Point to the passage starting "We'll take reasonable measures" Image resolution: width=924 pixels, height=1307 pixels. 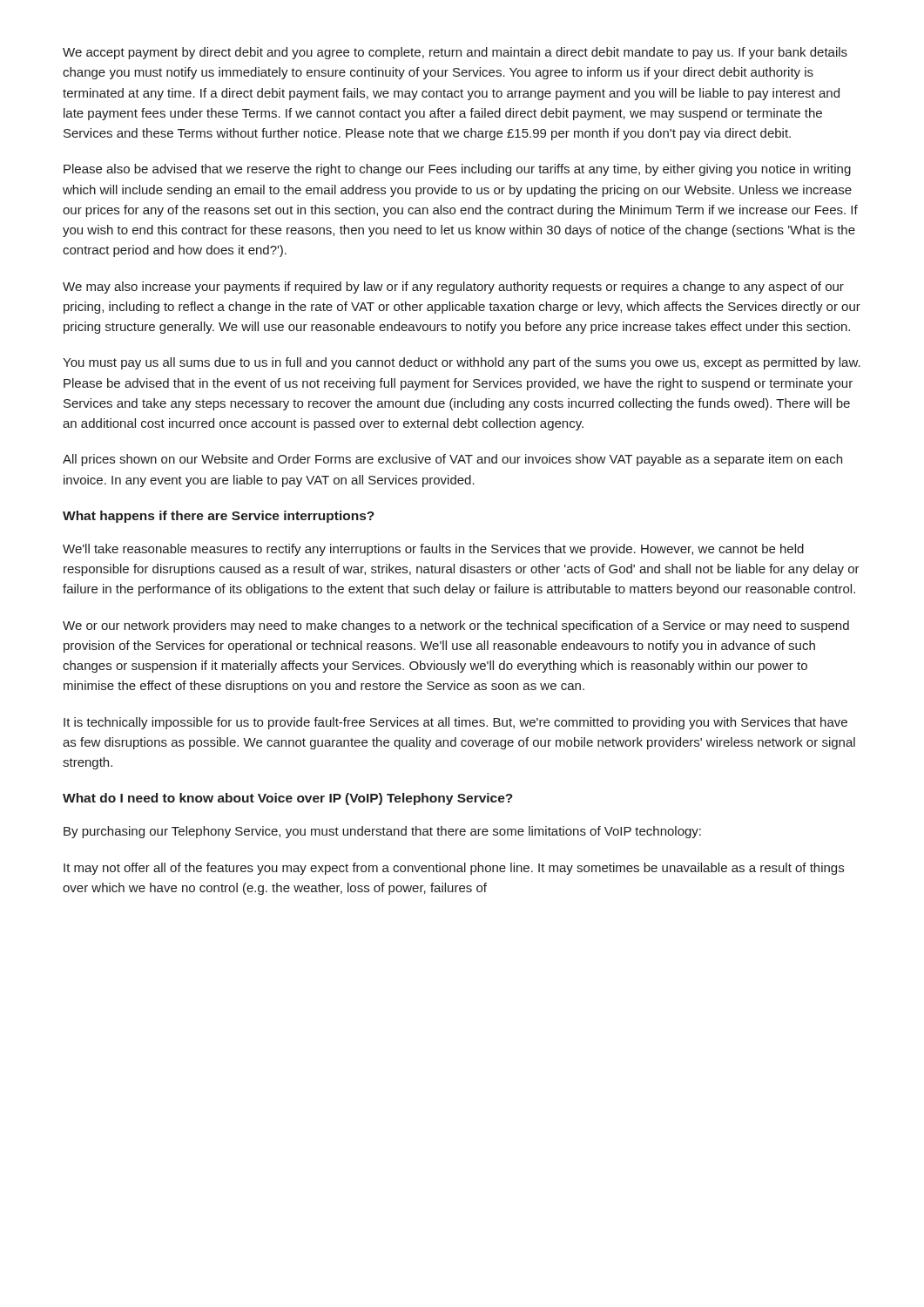461,569
